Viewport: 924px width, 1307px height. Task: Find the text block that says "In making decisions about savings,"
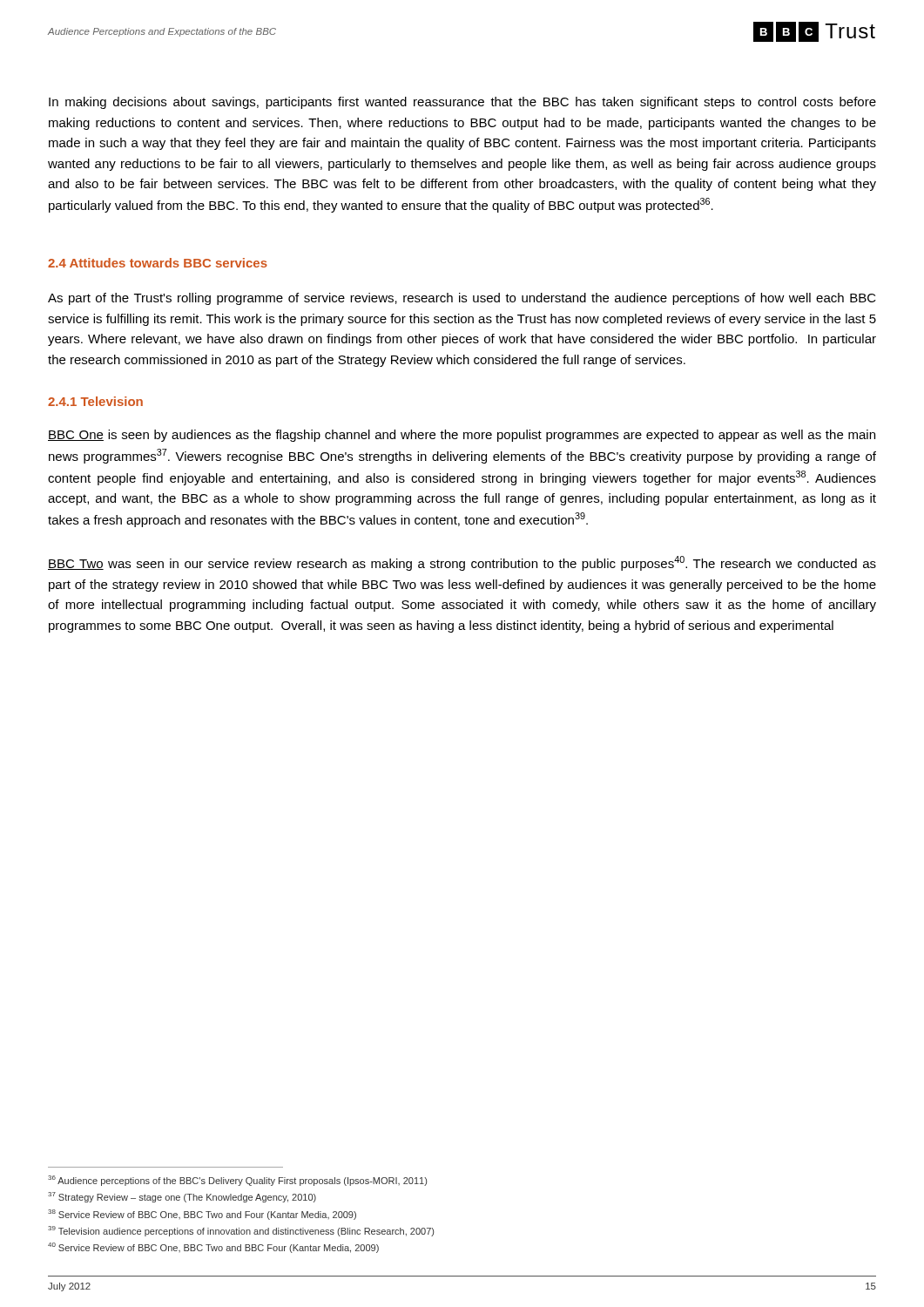pyautogui.click(x=462, y=153)
